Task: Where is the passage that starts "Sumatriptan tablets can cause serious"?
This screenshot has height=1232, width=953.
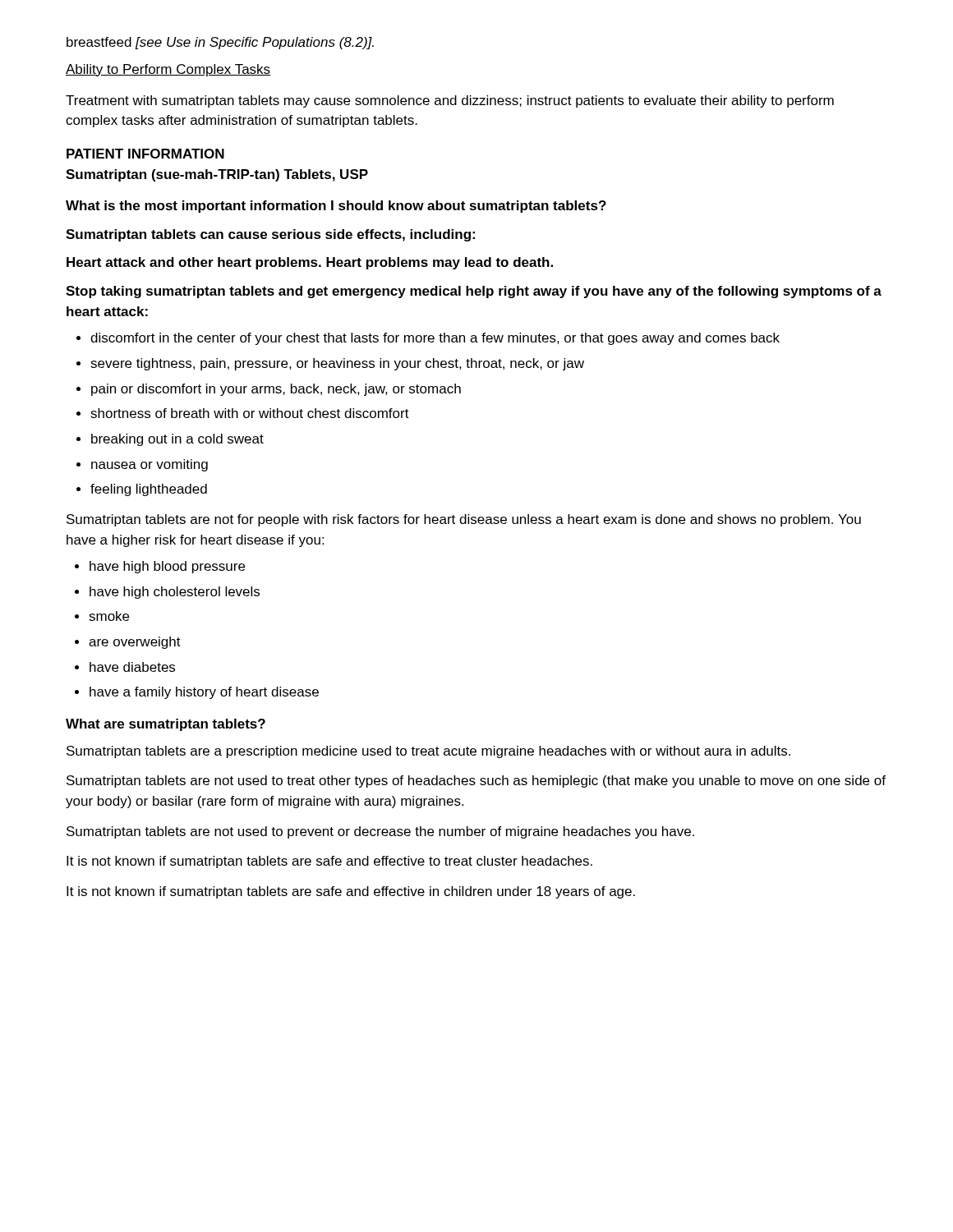Action: coord(476,235)
